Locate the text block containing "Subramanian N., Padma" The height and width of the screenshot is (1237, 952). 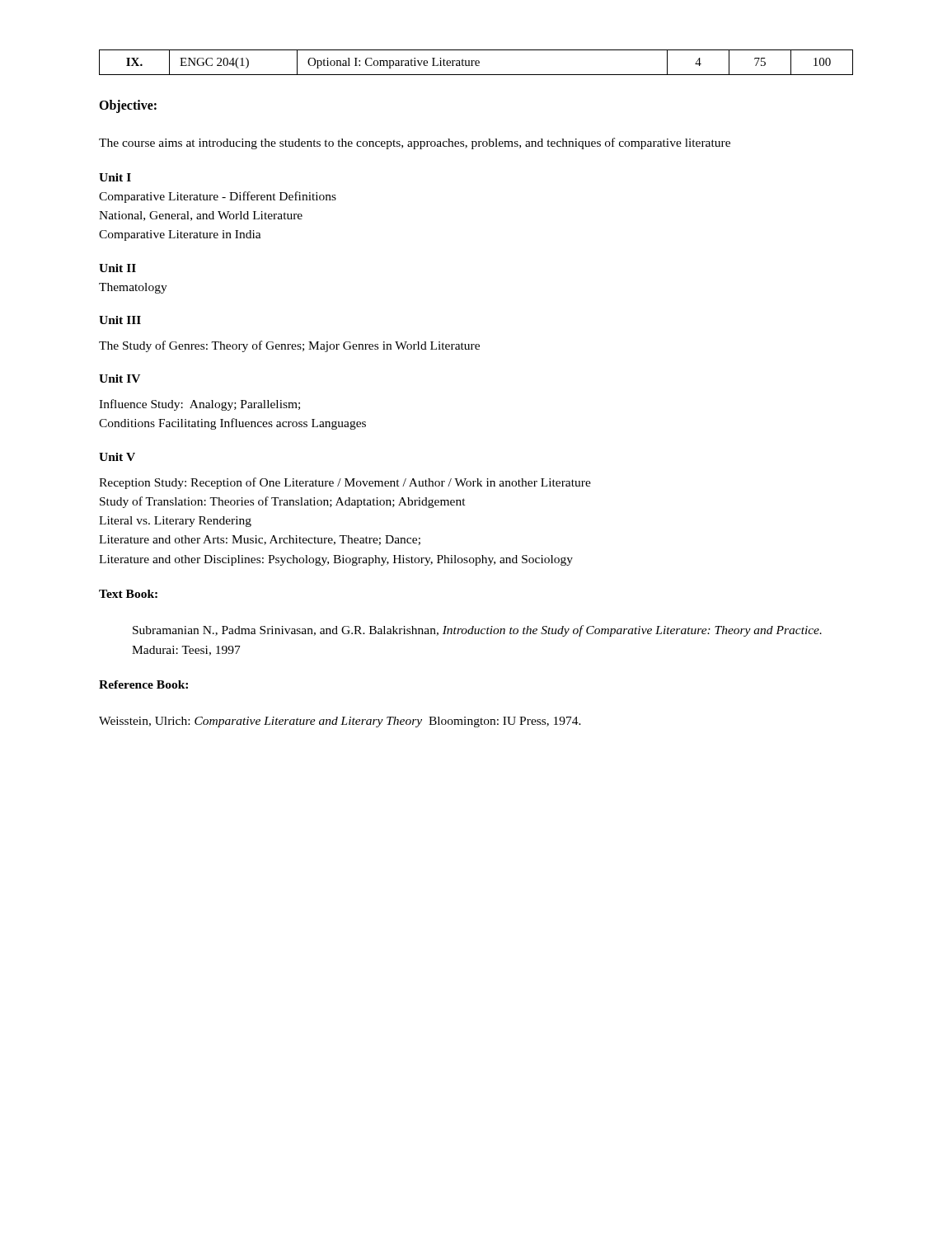point(492,640)
